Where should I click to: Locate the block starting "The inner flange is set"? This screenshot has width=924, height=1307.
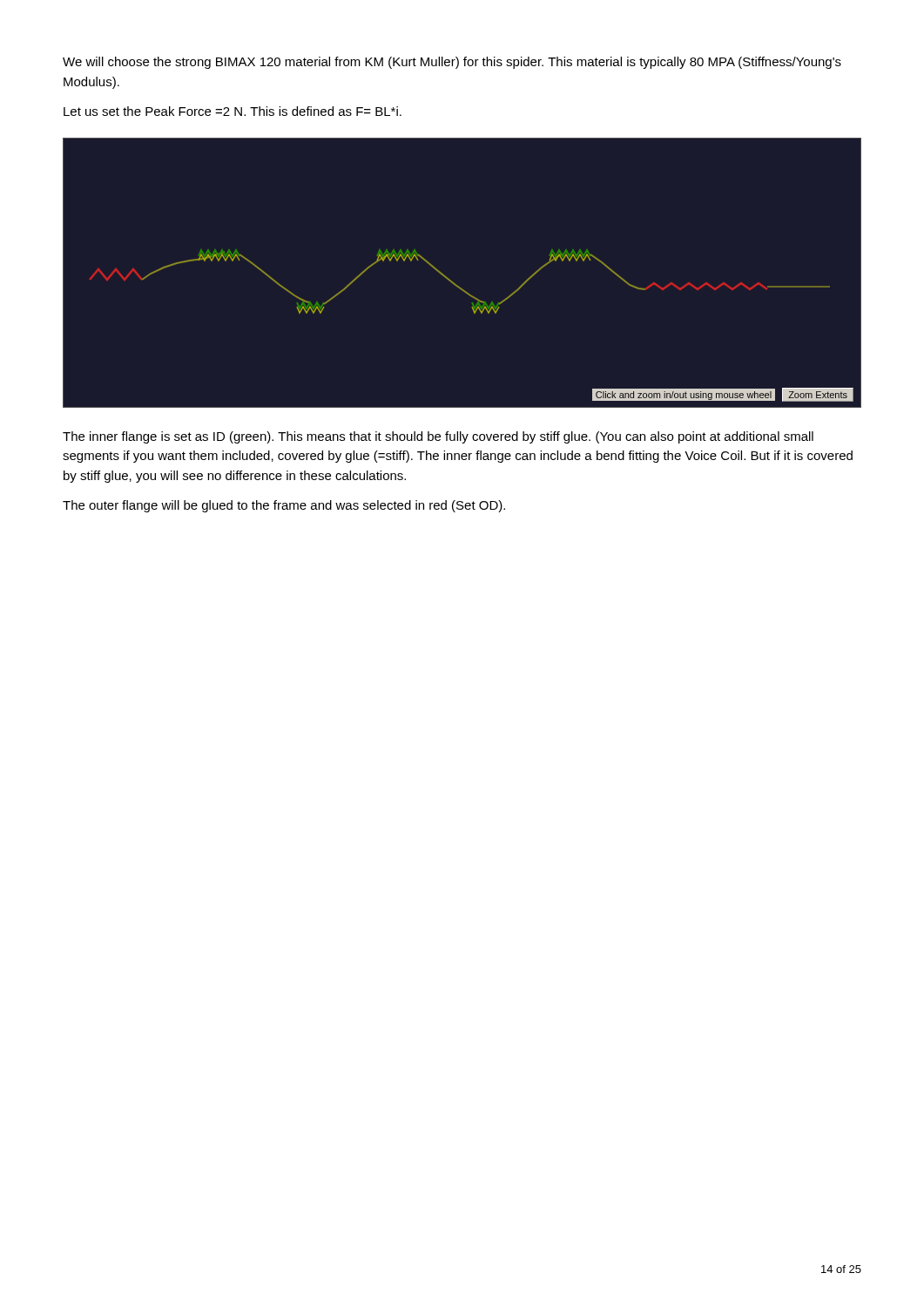tap(458, 455)
